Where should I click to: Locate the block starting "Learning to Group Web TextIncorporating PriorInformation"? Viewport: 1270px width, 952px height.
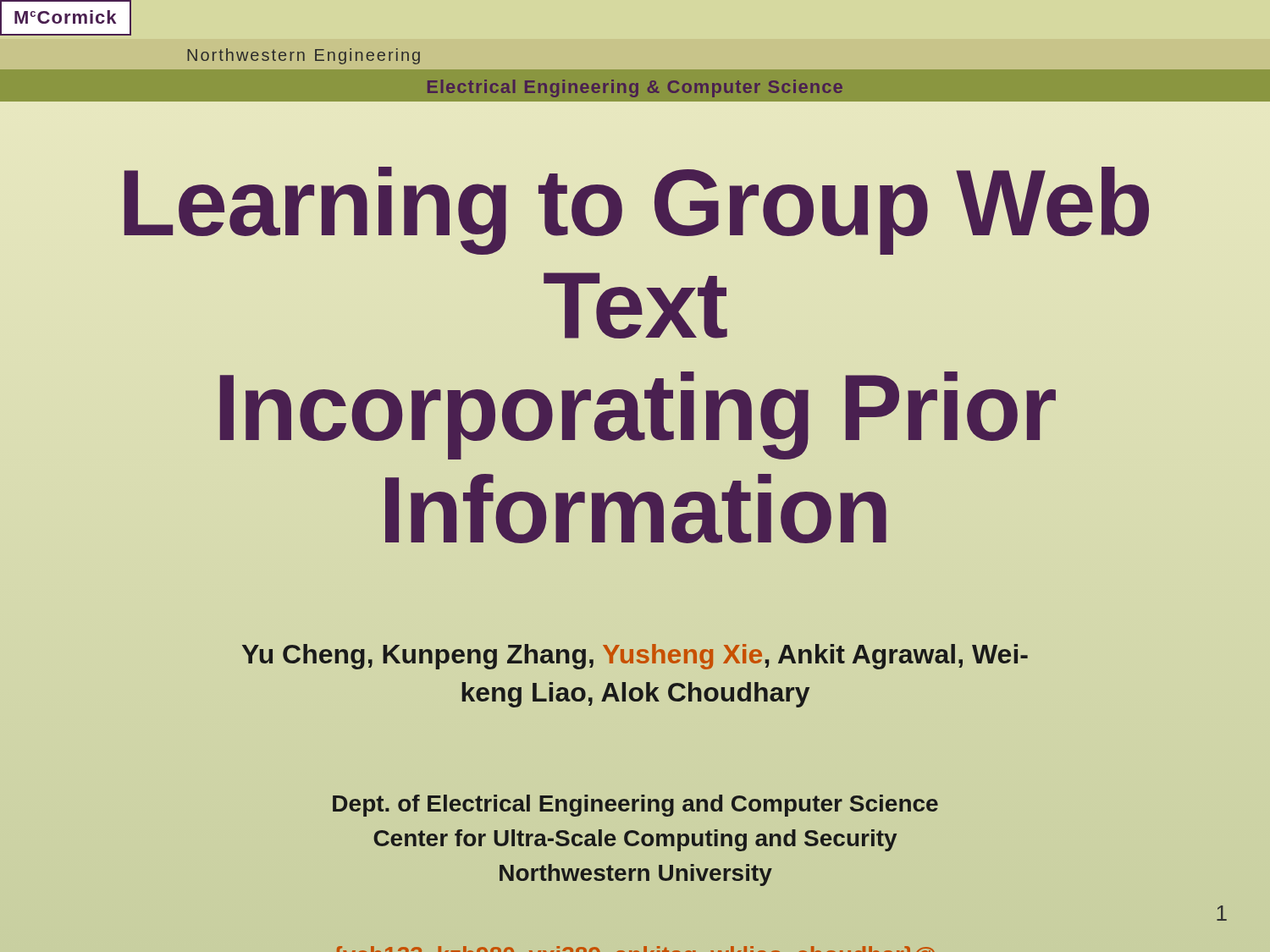pyautogui.click(x=635, y=357)
